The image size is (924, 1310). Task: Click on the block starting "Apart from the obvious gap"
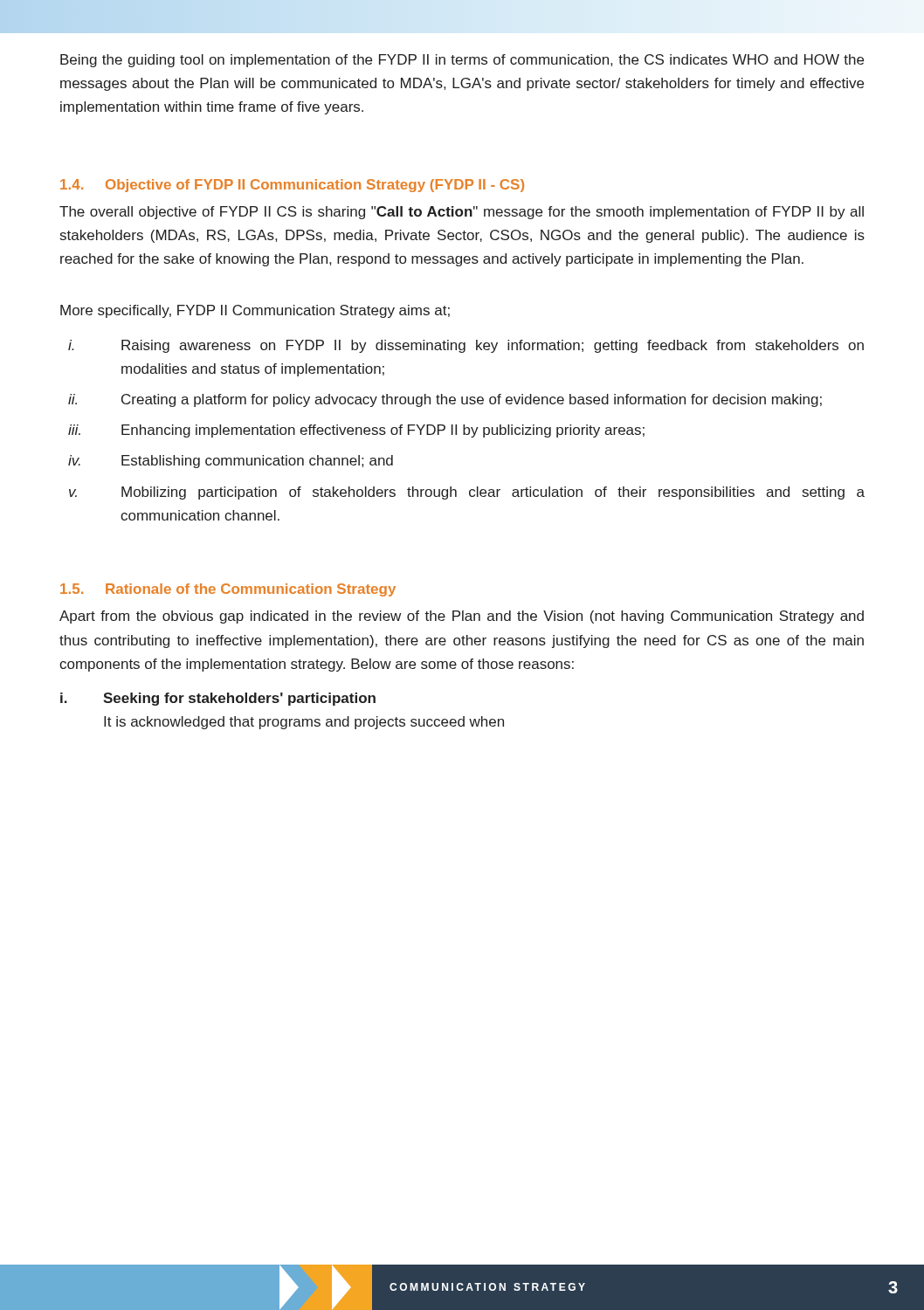pyautogui.click(x=462, y=640)
